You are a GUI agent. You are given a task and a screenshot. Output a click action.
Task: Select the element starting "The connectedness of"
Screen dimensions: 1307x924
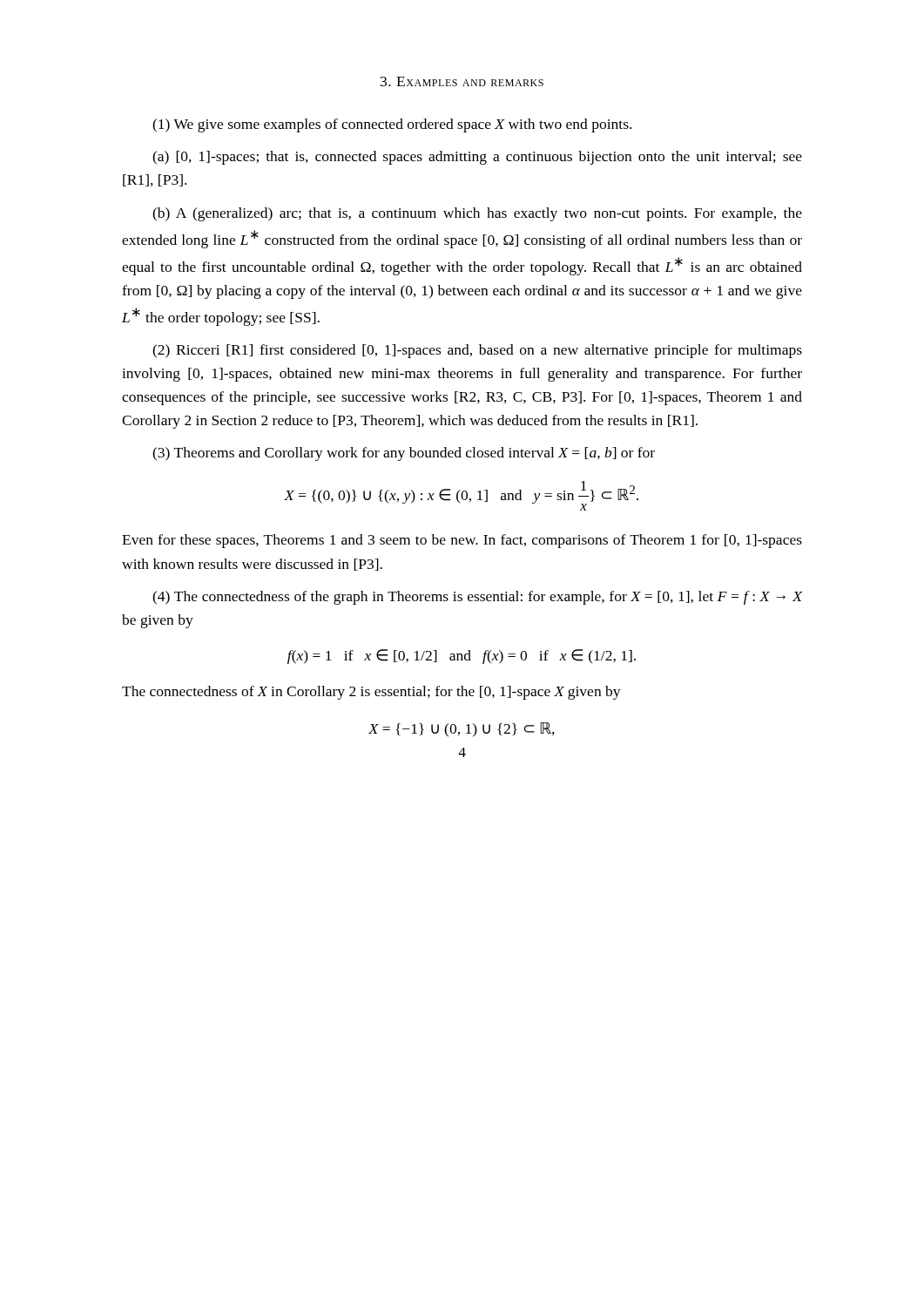(371, 691)
